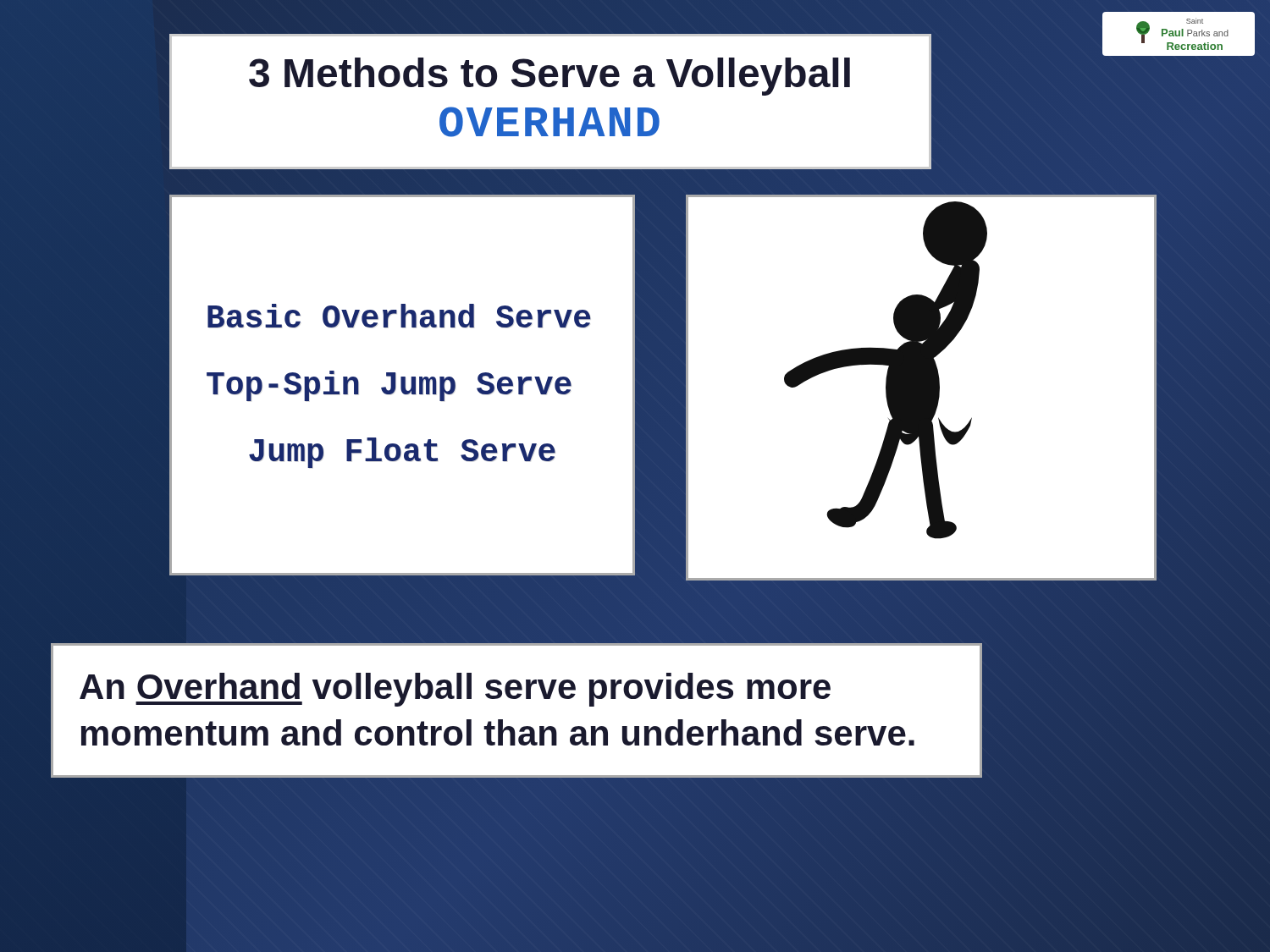The width and height of the screenshot is (1270, 952).
Task: Select the illustration
Action: pyautogui.click(x=921, y=388)
